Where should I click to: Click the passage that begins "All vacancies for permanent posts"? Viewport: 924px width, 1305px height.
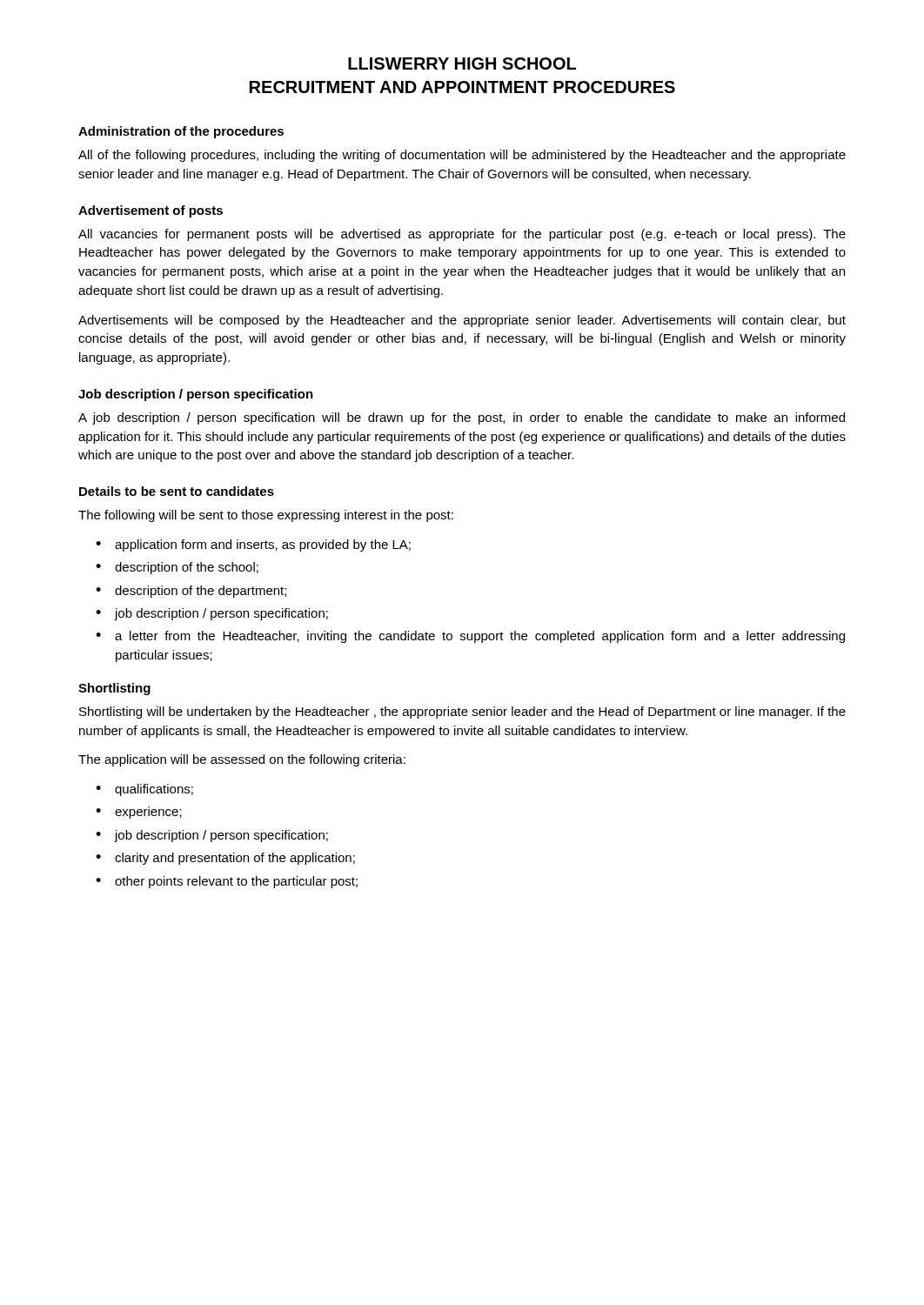tap(462, 262)
